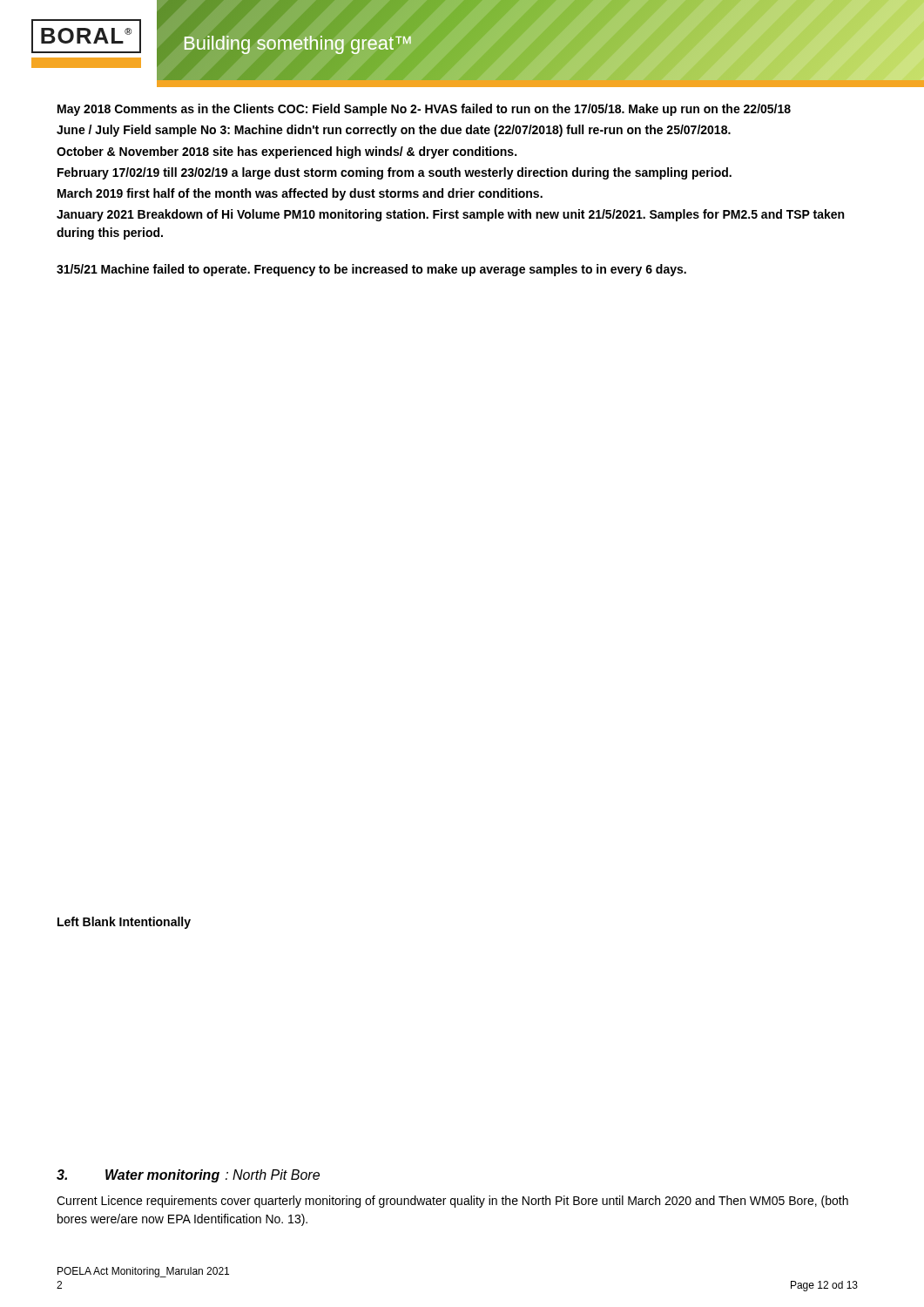The width and height of the screenshot is (924, 1307).
Task: Where is the passage that starts "Current Licence requirements cover"?
Action: pos(453,1210)
